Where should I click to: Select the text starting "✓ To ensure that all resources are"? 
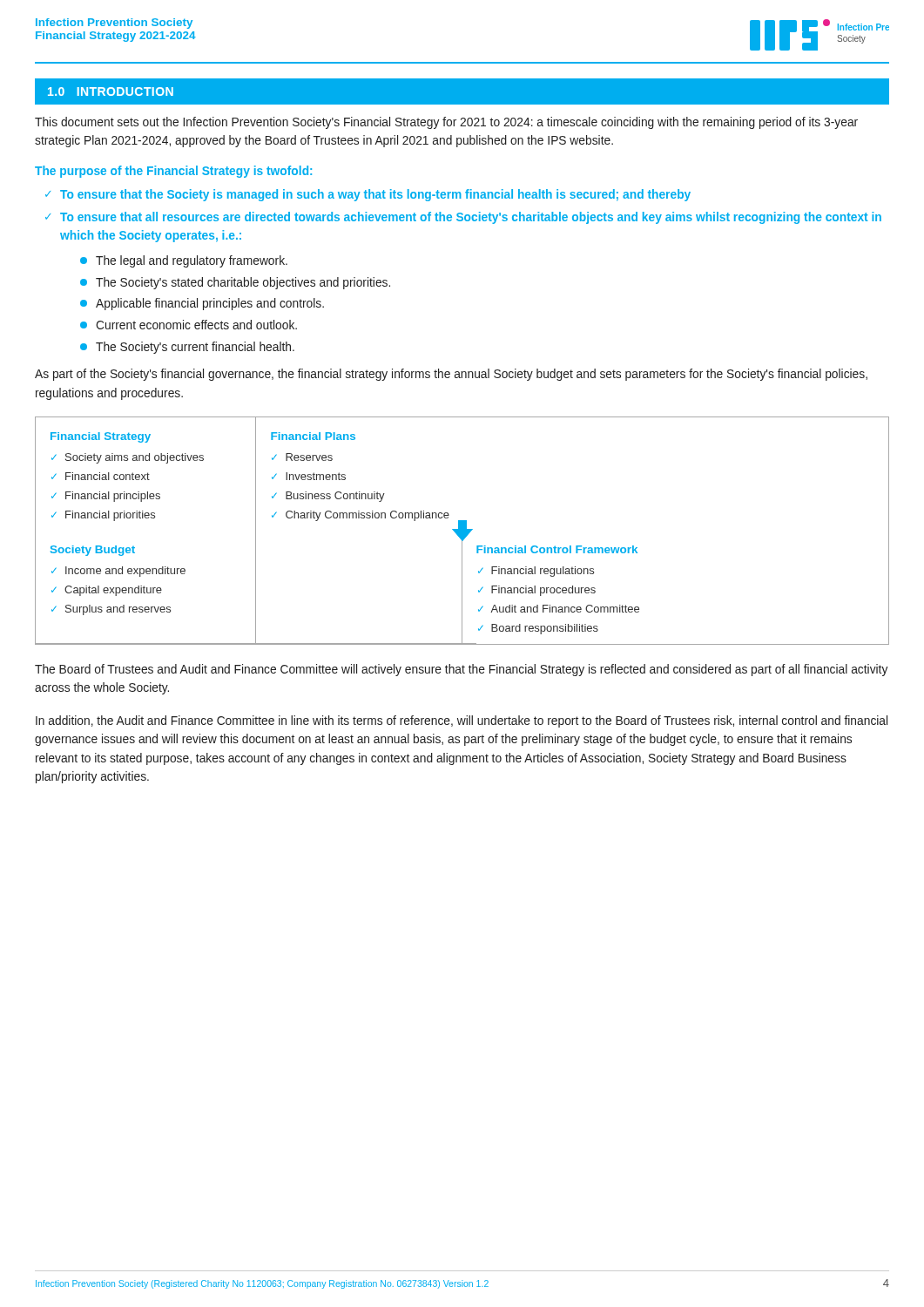(466, 228)
